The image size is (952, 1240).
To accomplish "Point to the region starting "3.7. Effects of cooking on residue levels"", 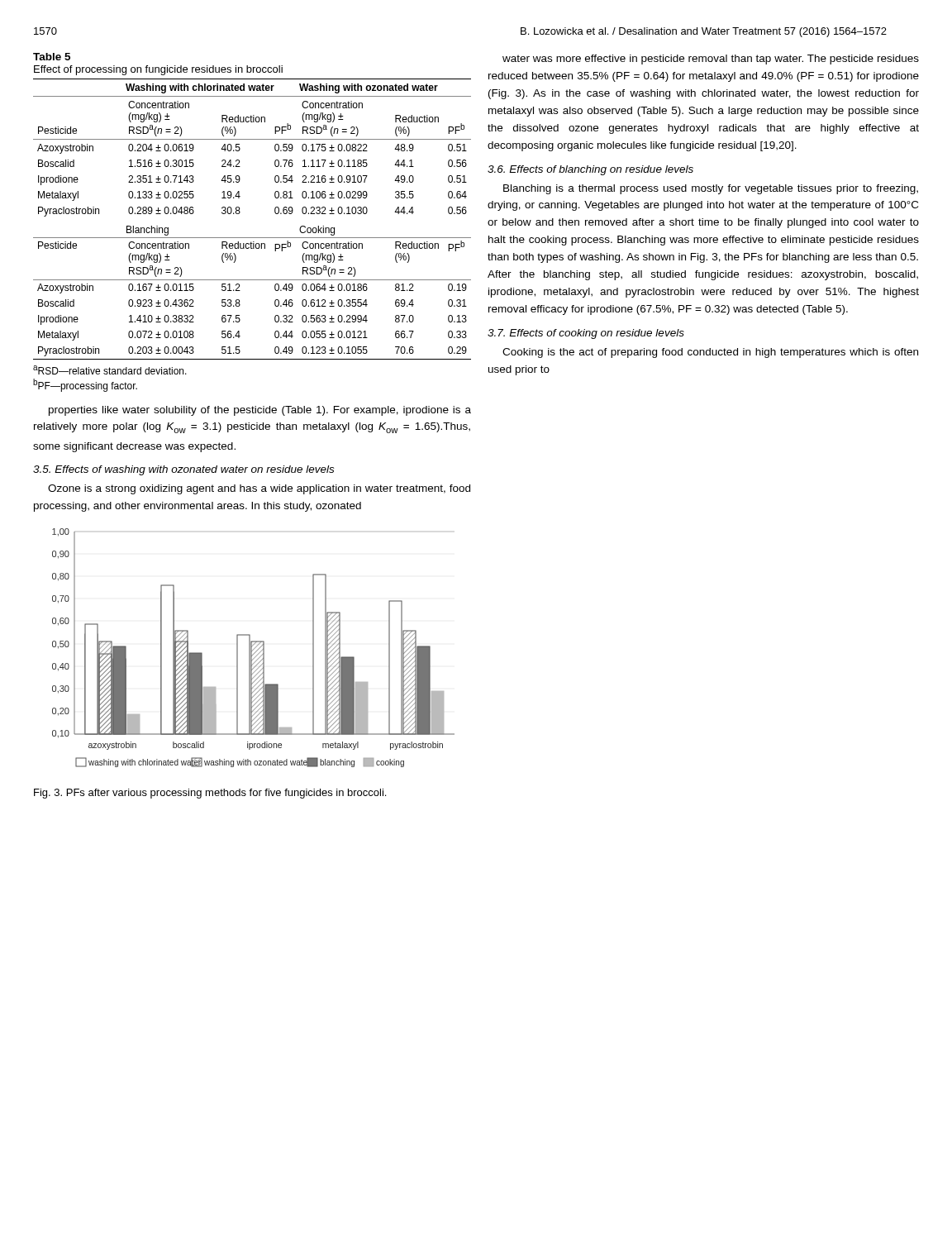I will [586, 333].
